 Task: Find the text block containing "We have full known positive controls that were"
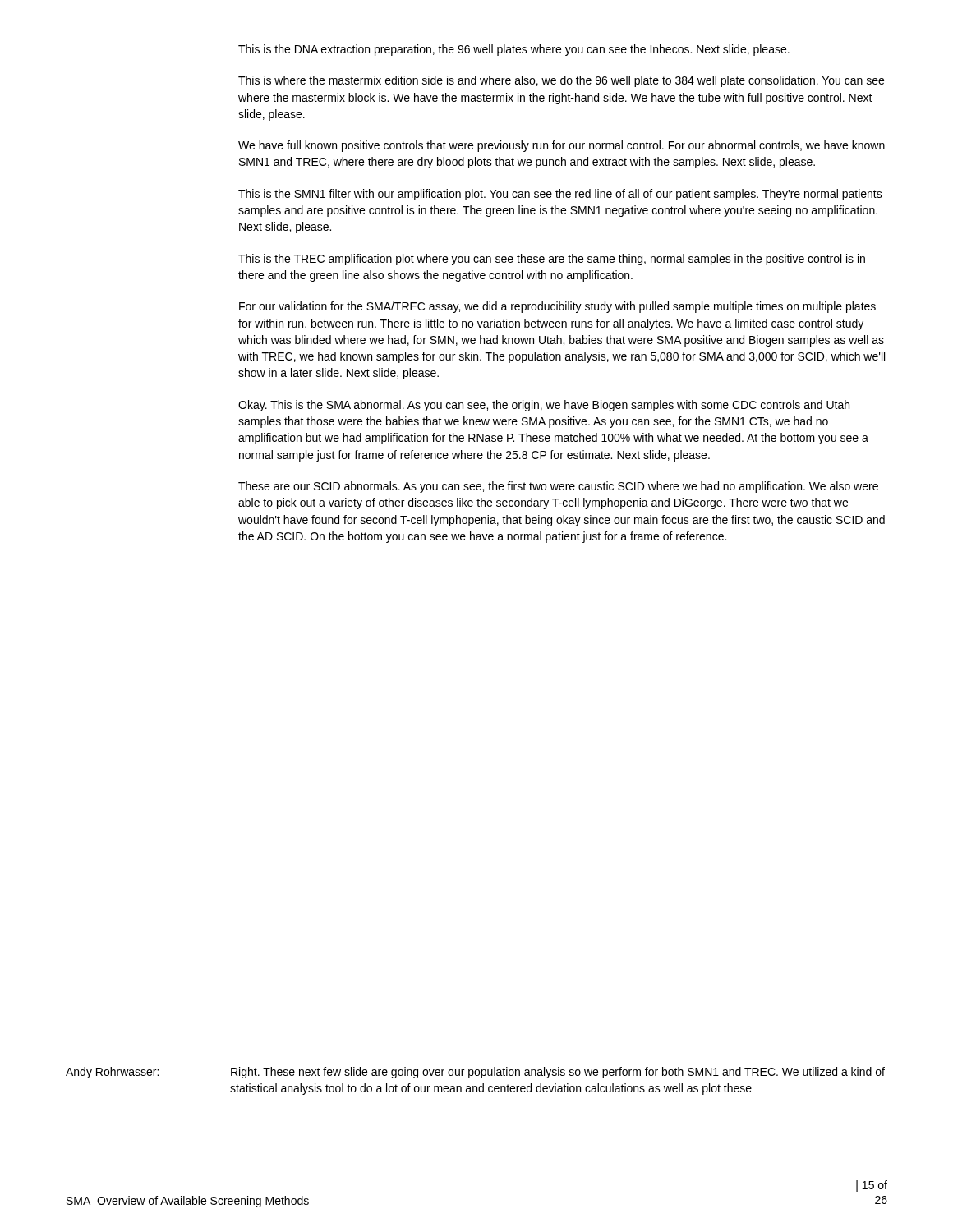point(562,154)
